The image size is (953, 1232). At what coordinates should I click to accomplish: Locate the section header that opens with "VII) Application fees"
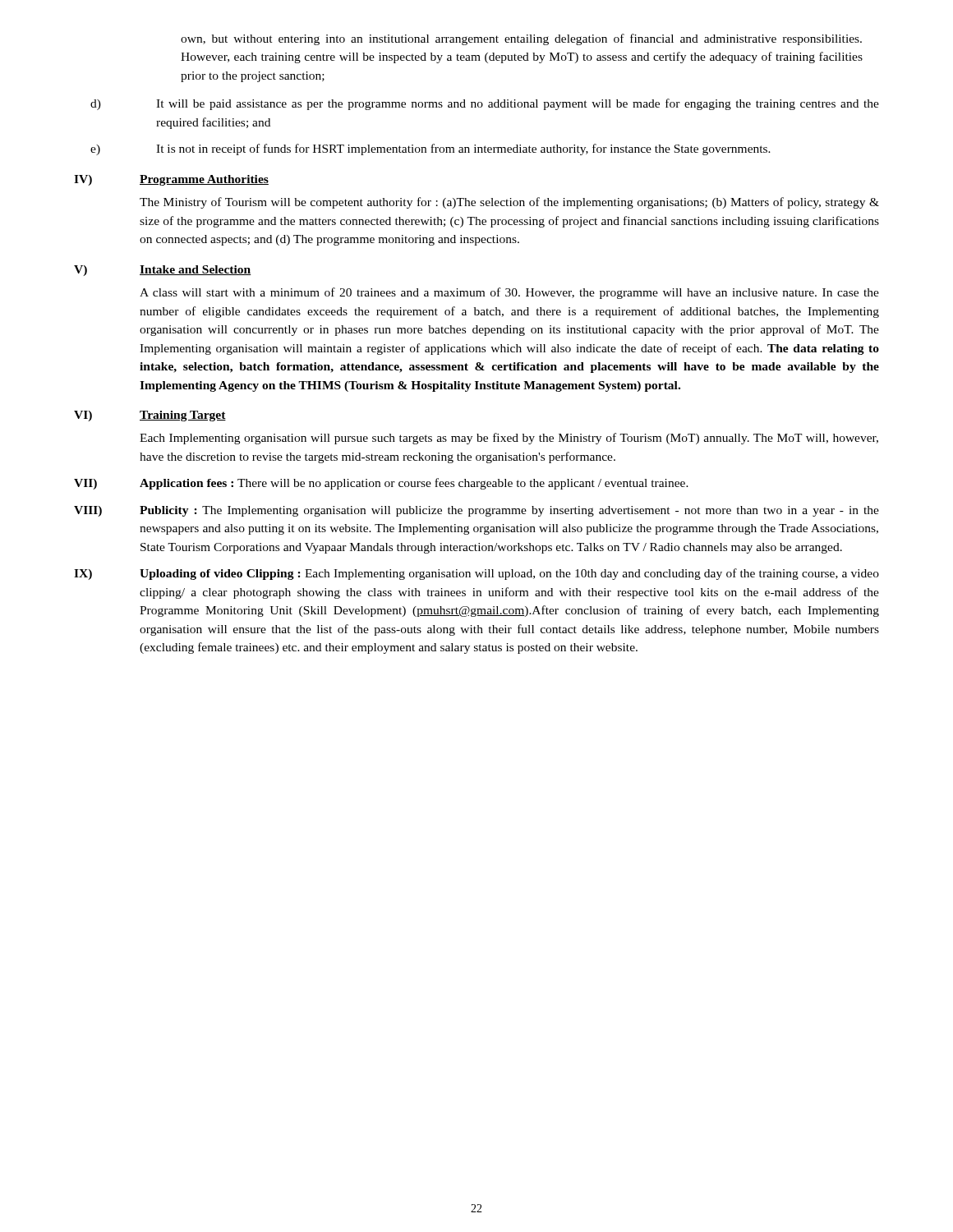pos(476,483)
